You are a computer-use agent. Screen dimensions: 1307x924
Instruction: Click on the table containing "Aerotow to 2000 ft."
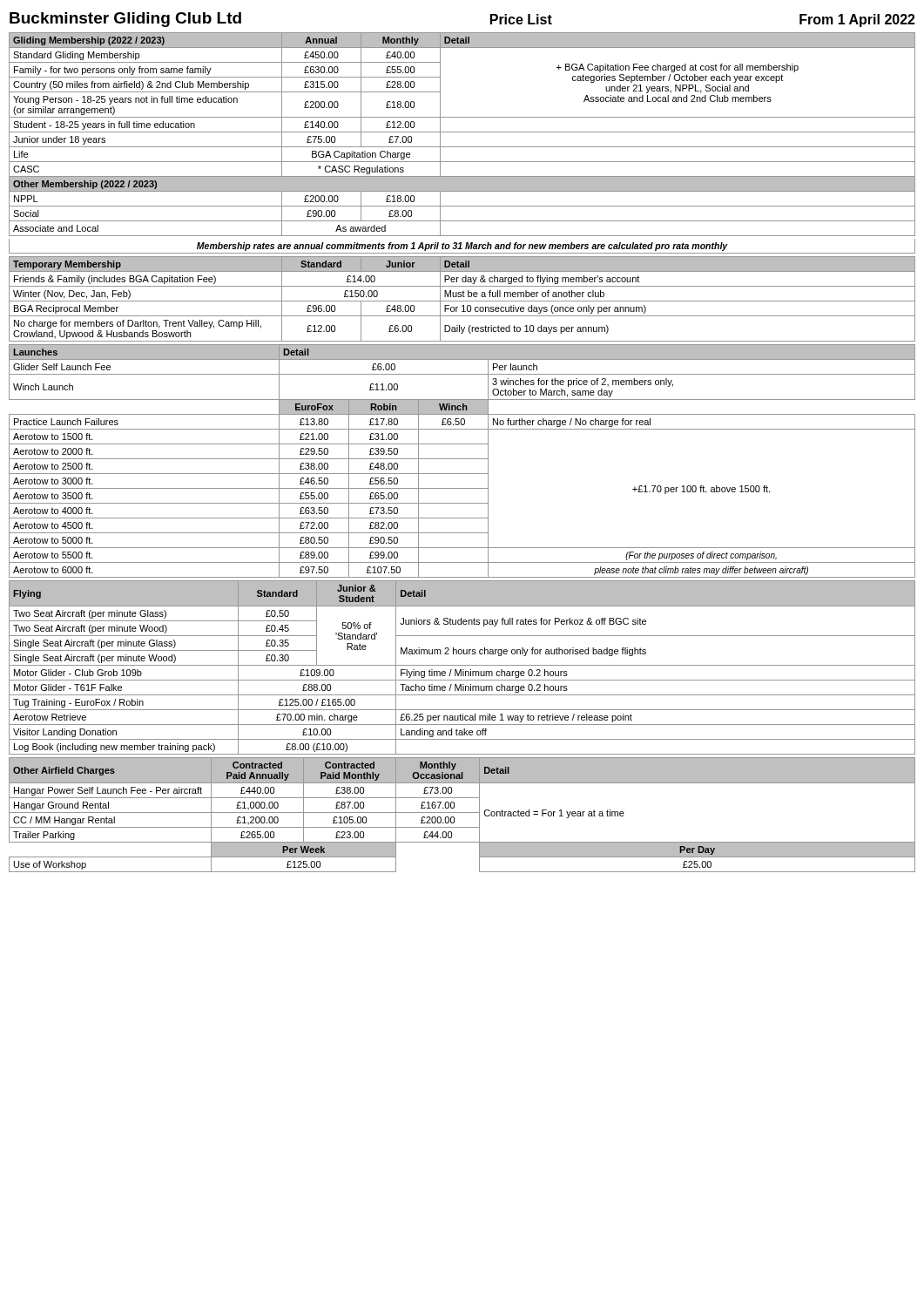pyautogui.click(x=462, y=461)
